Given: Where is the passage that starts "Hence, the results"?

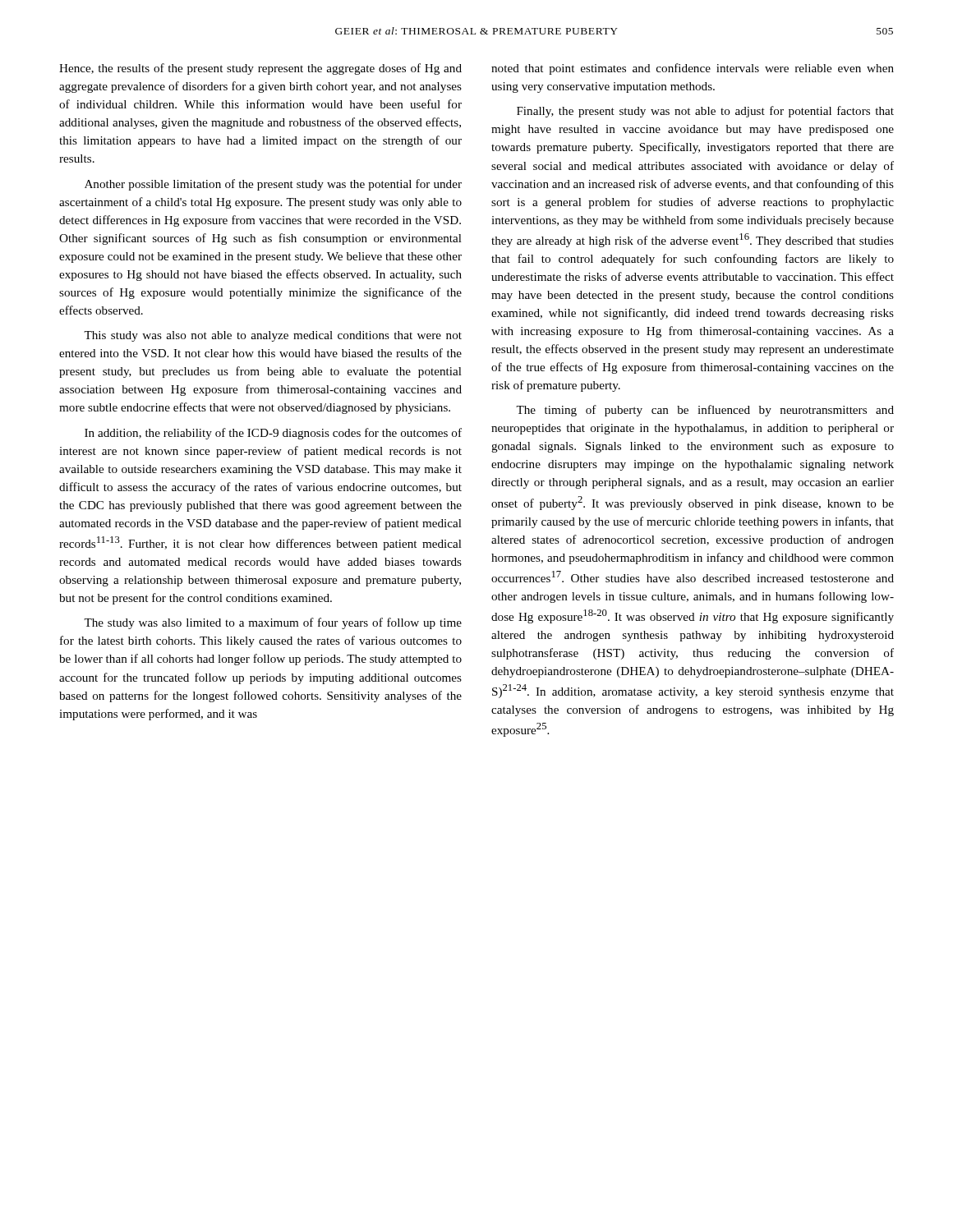Looking at the screenshot, I should pyautogui.click(x=260, y=391).
